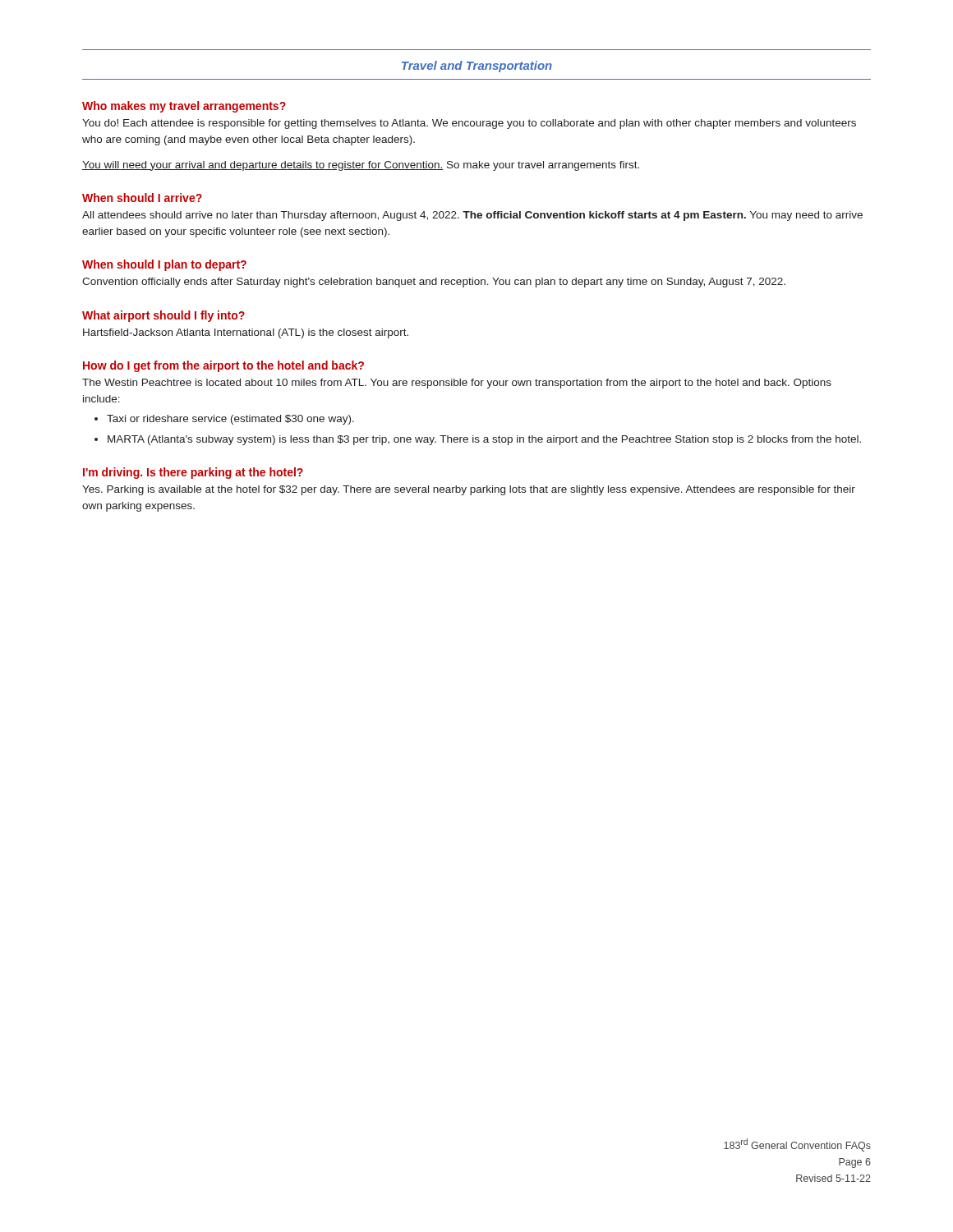953x1232 pixels.
Task: Click on the element starting "When should I plan to depart?"
Action: (165, 265)
